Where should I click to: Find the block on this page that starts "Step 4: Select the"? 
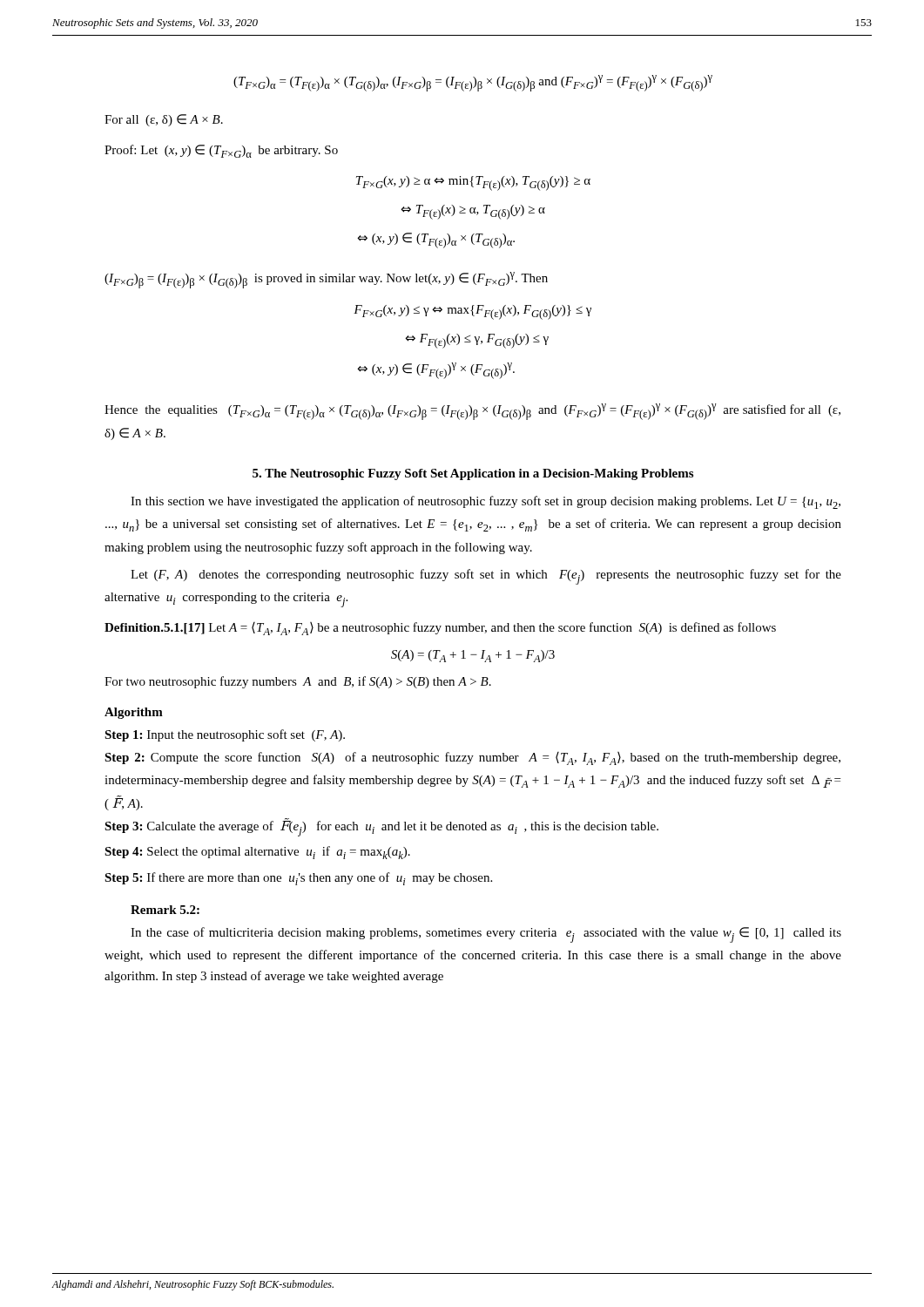point(258,853)
